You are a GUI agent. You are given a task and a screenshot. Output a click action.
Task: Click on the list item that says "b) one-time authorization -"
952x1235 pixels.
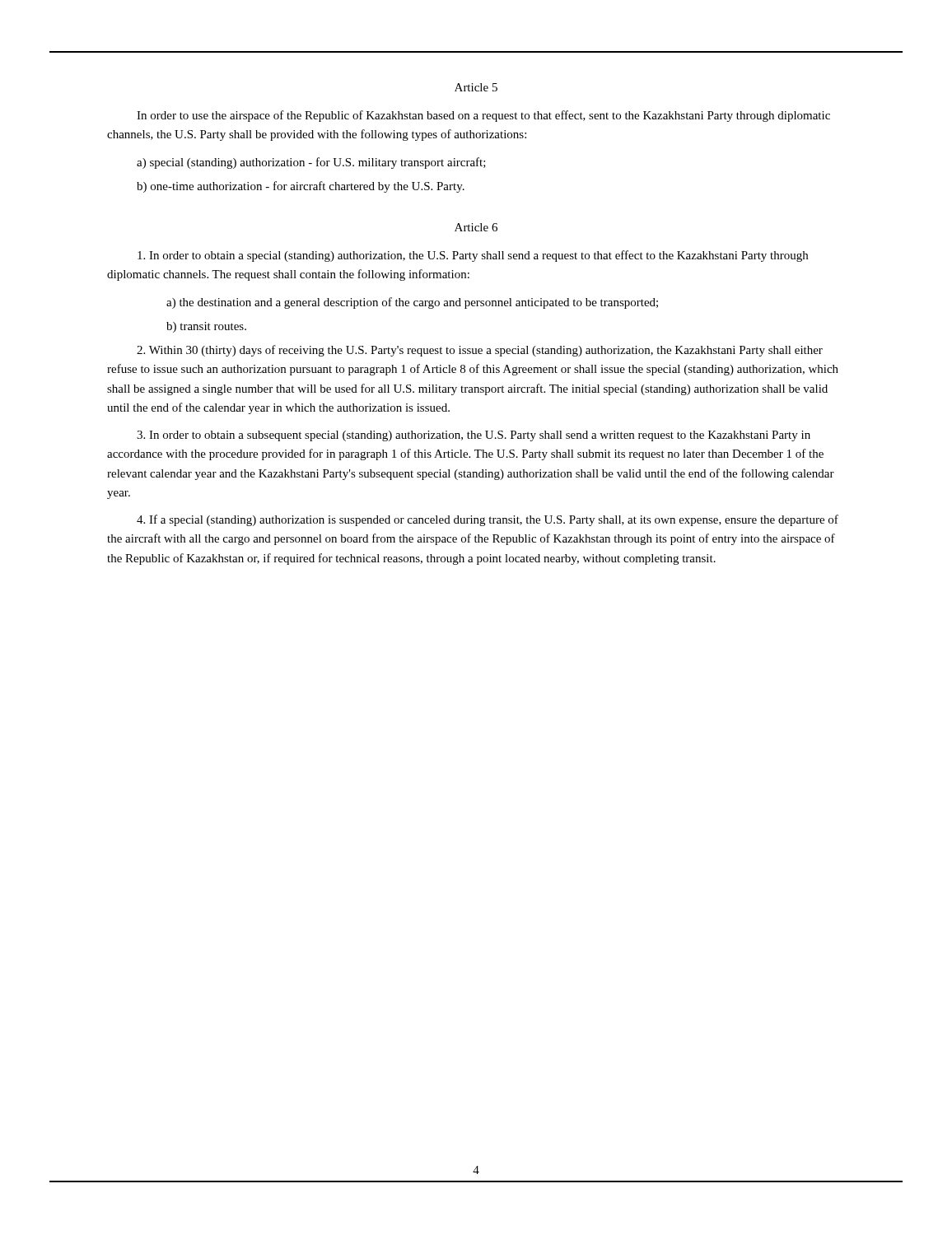301,186
